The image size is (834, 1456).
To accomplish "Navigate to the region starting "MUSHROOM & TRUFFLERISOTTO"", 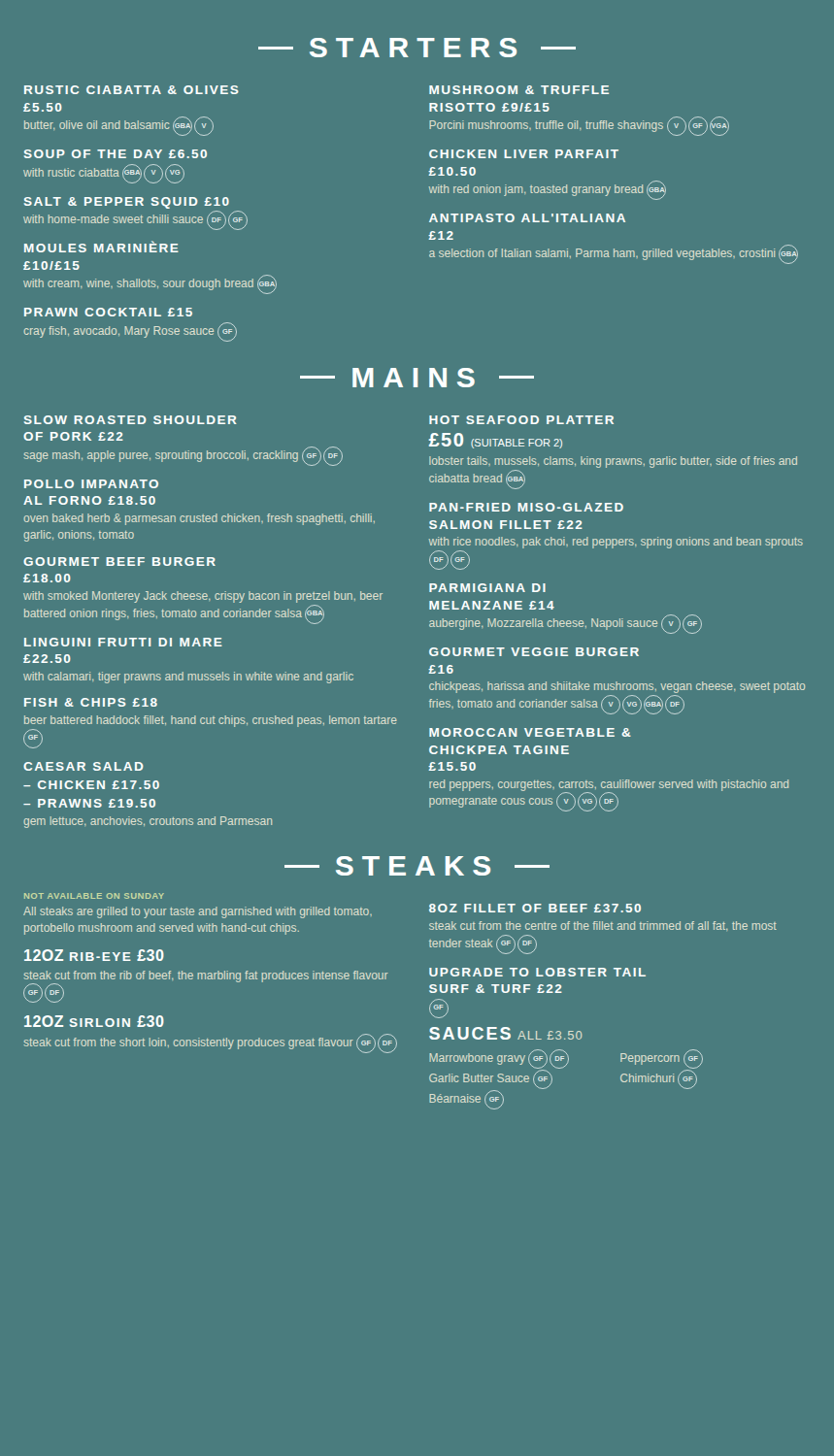I will pos(519,90).
